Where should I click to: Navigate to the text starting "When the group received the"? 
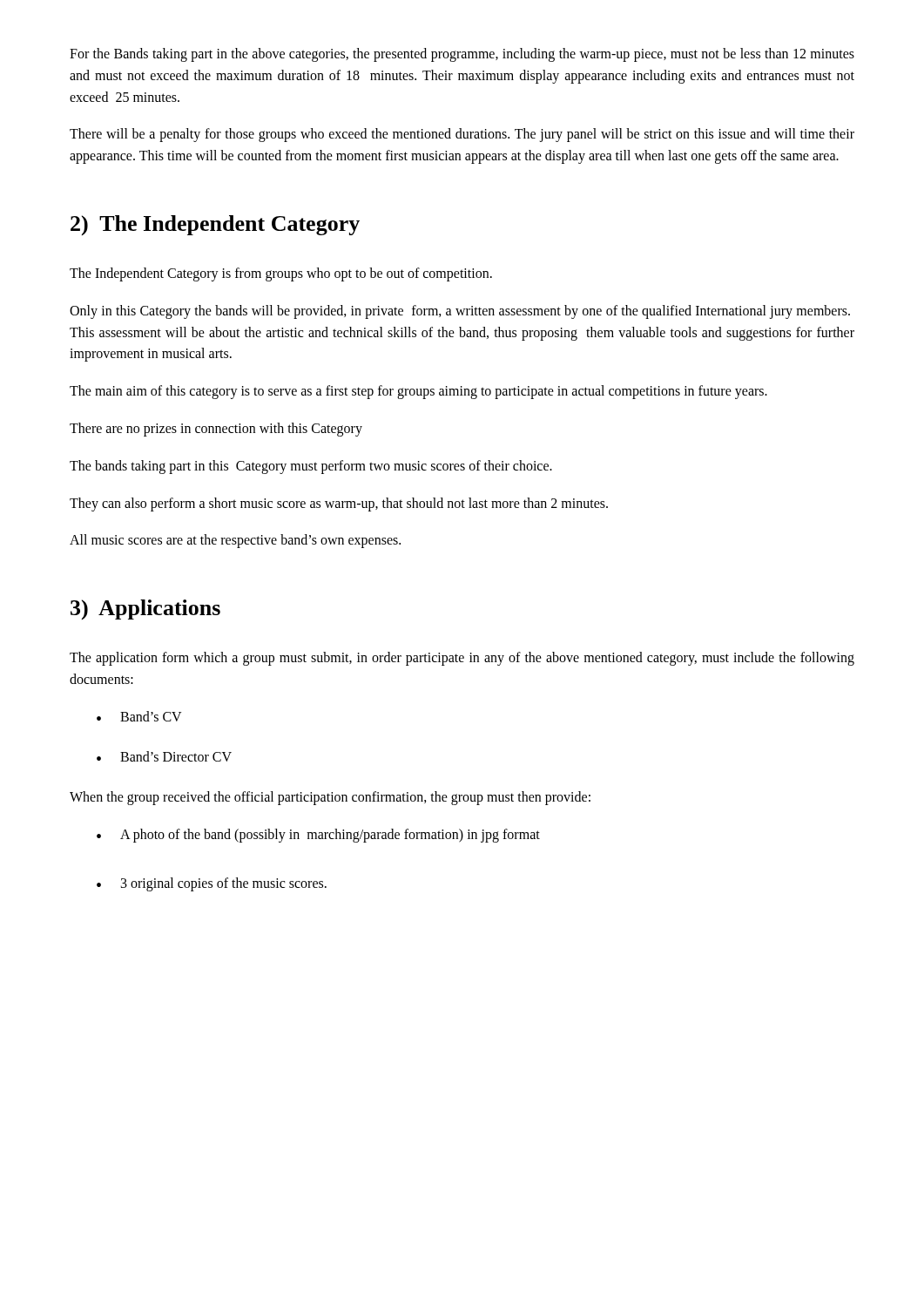(x=331, y=797)
